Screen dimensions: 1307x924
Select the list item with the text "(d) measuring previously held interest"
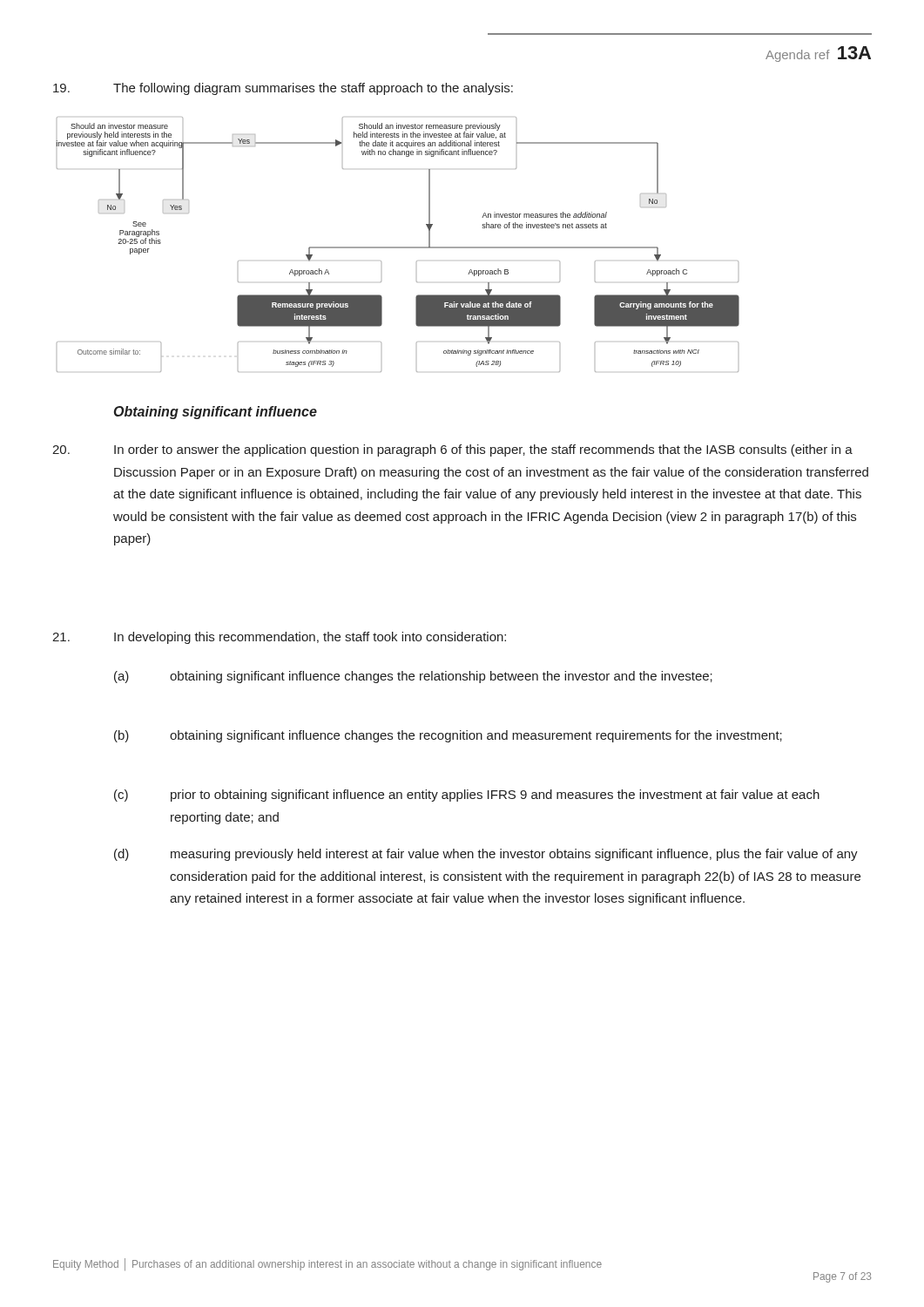click(492, 876)
